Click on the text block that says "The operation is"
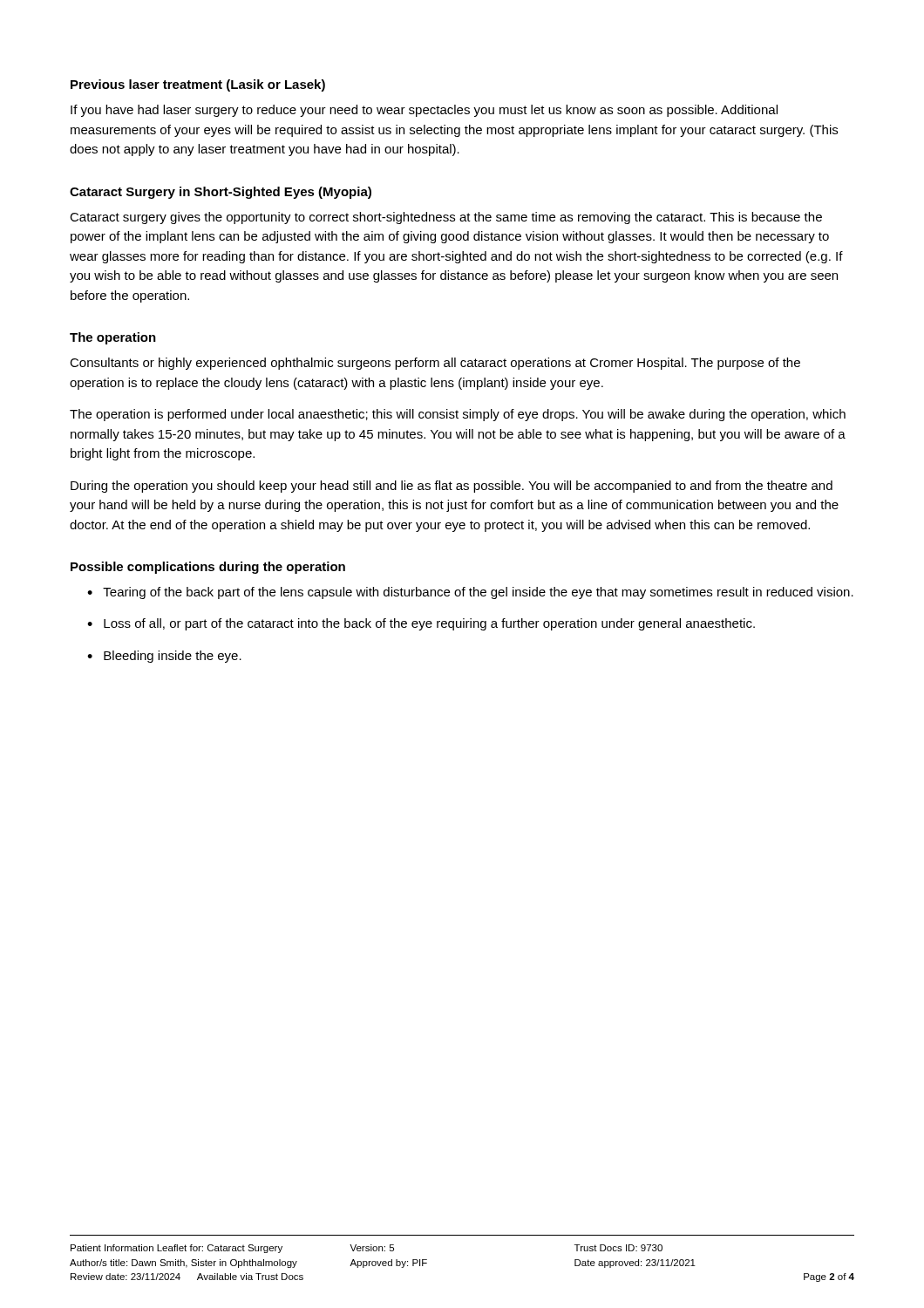 458,433
